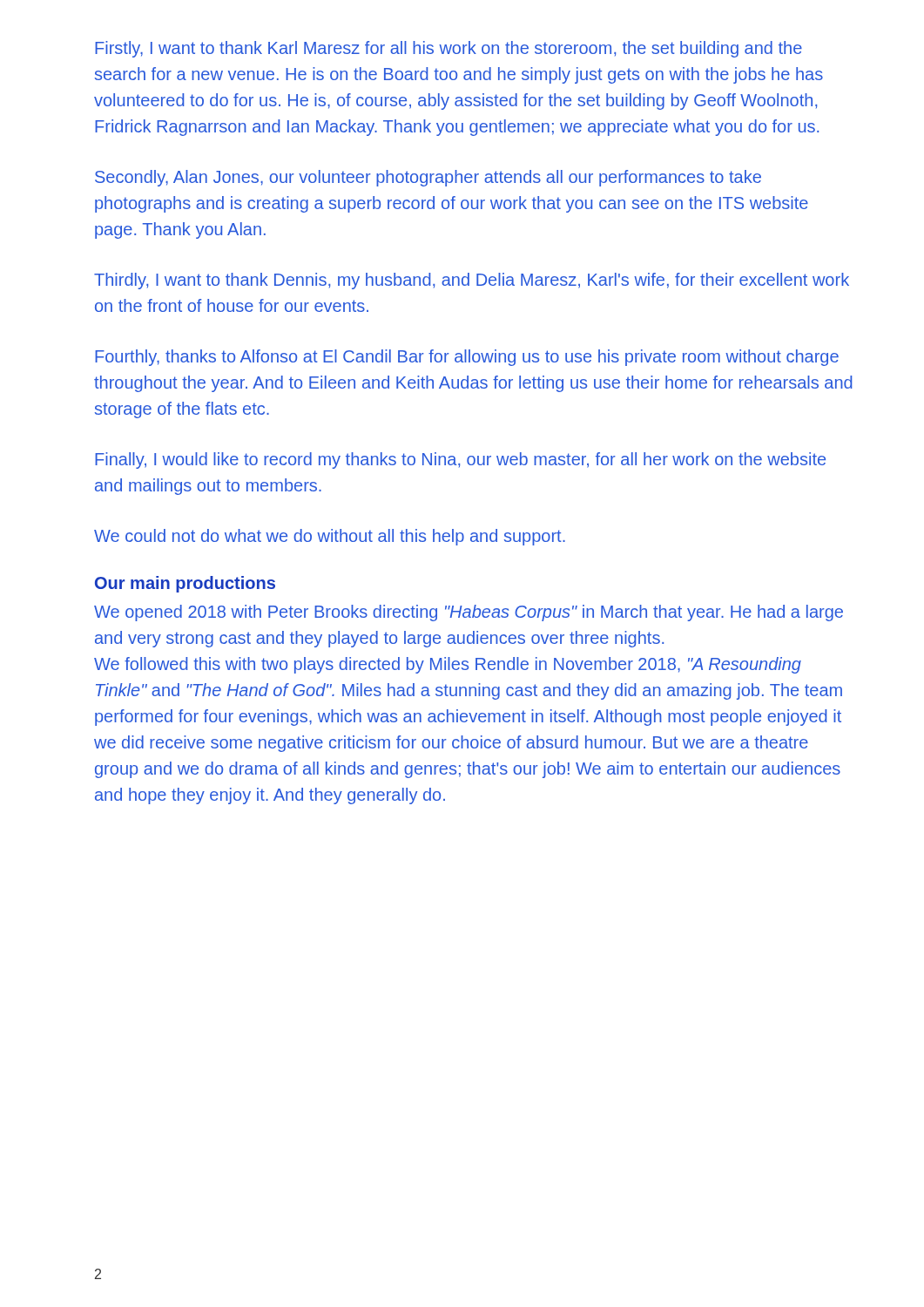Image resolution: width=924 pixels, height=1307 pixels.
Task: Locate the section header that reads "Our main productions"
Action: [185, 583]
